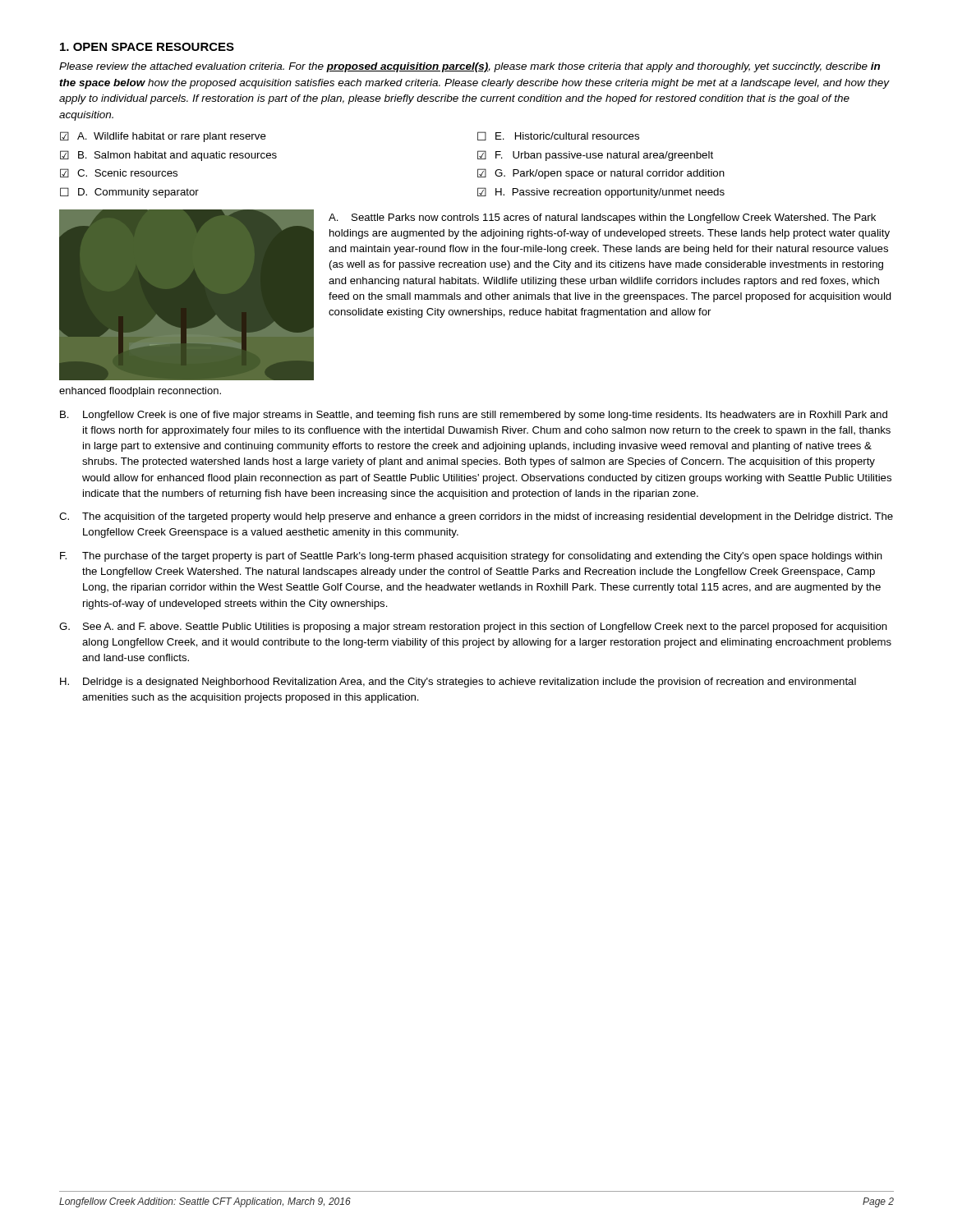953x1232 pixels.
Task: Navigate to the passage starting "F. The purchase of the target property"
Action: tap(476, 579)
